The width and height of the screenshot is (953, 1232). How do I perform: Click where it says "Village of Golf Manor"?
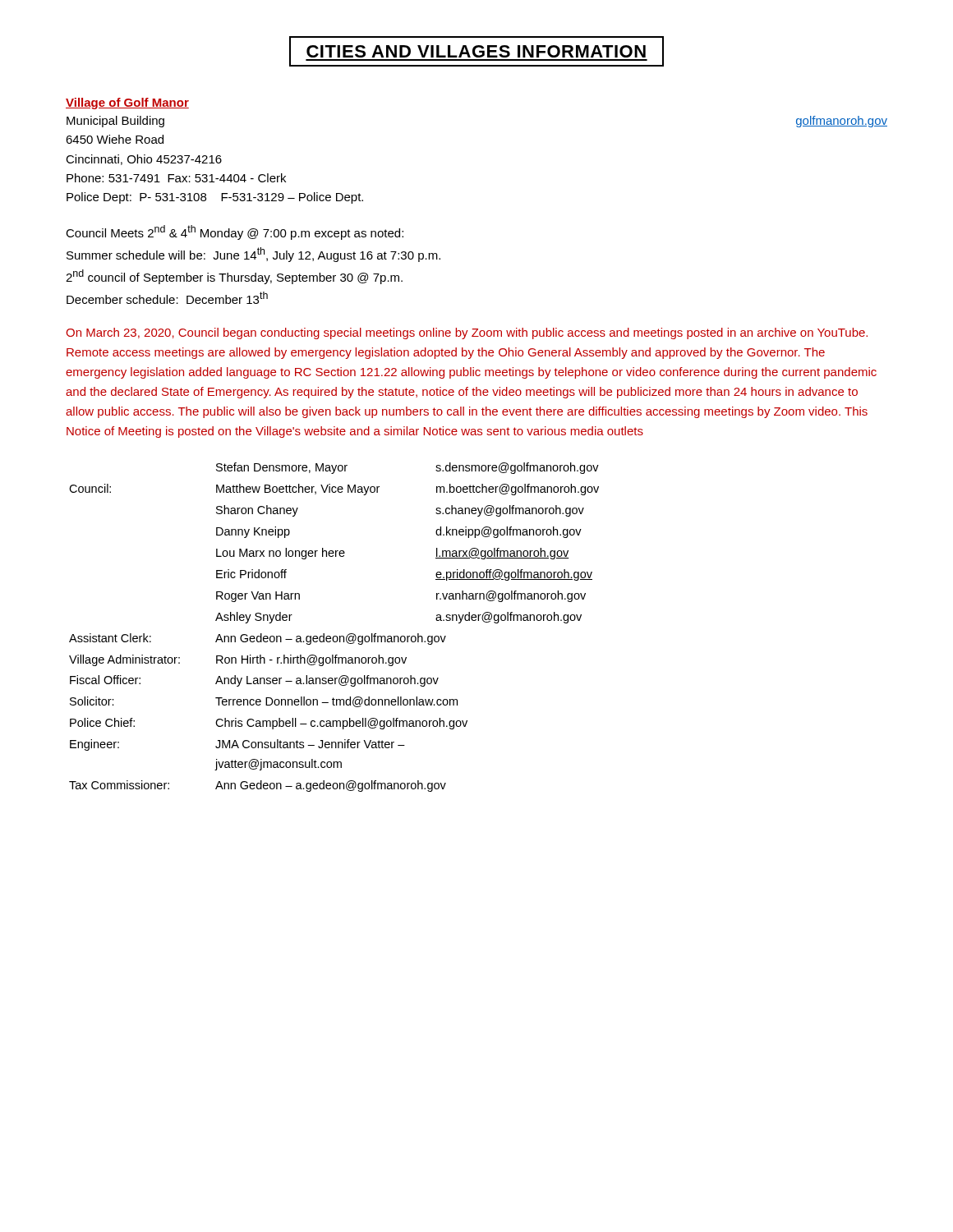pos(127,102)
